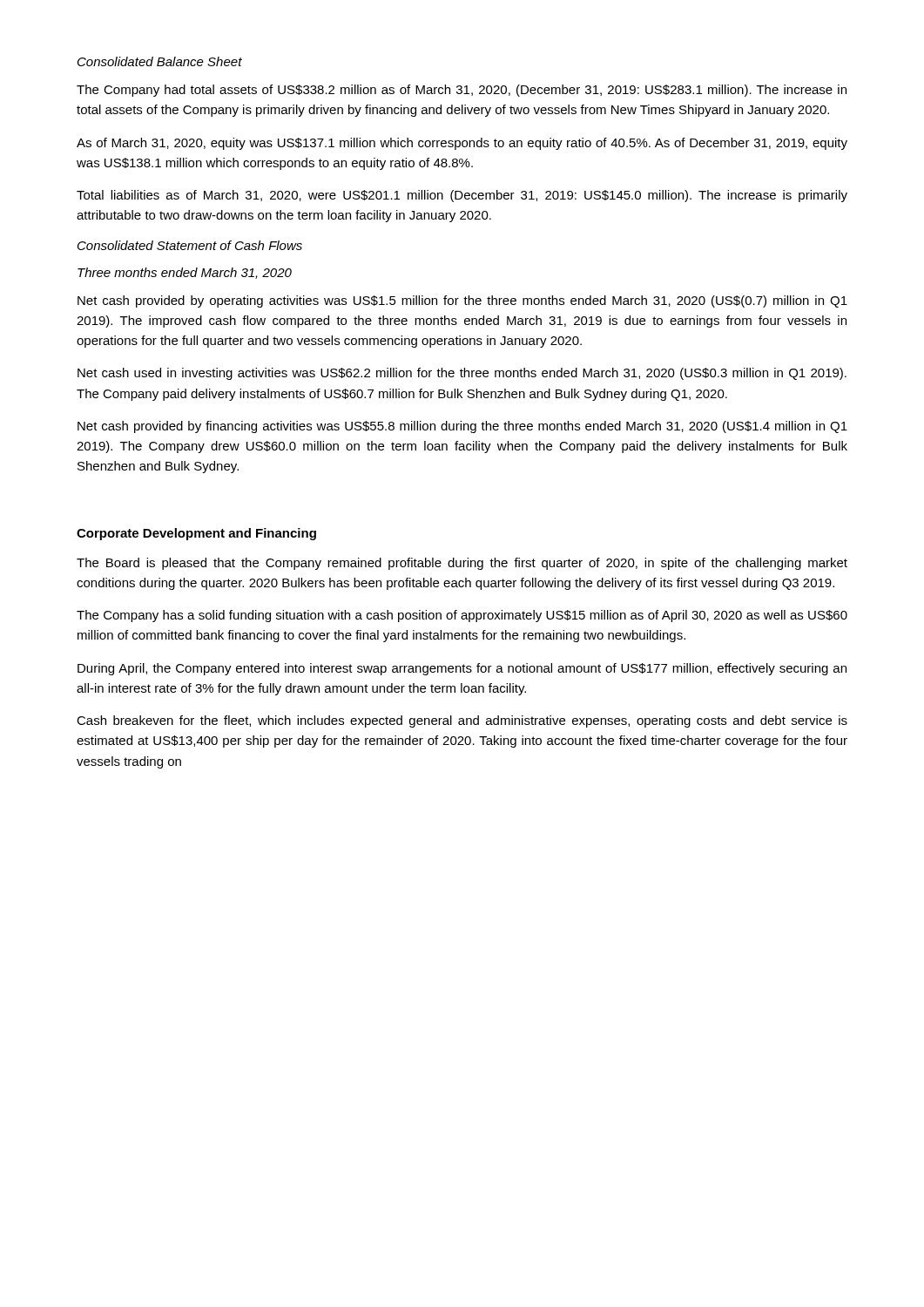Locate the text block that says "Net cash used in investing activities was US$62.2"
This screenshot has width=924, height=1307.
tap(462, 383)
